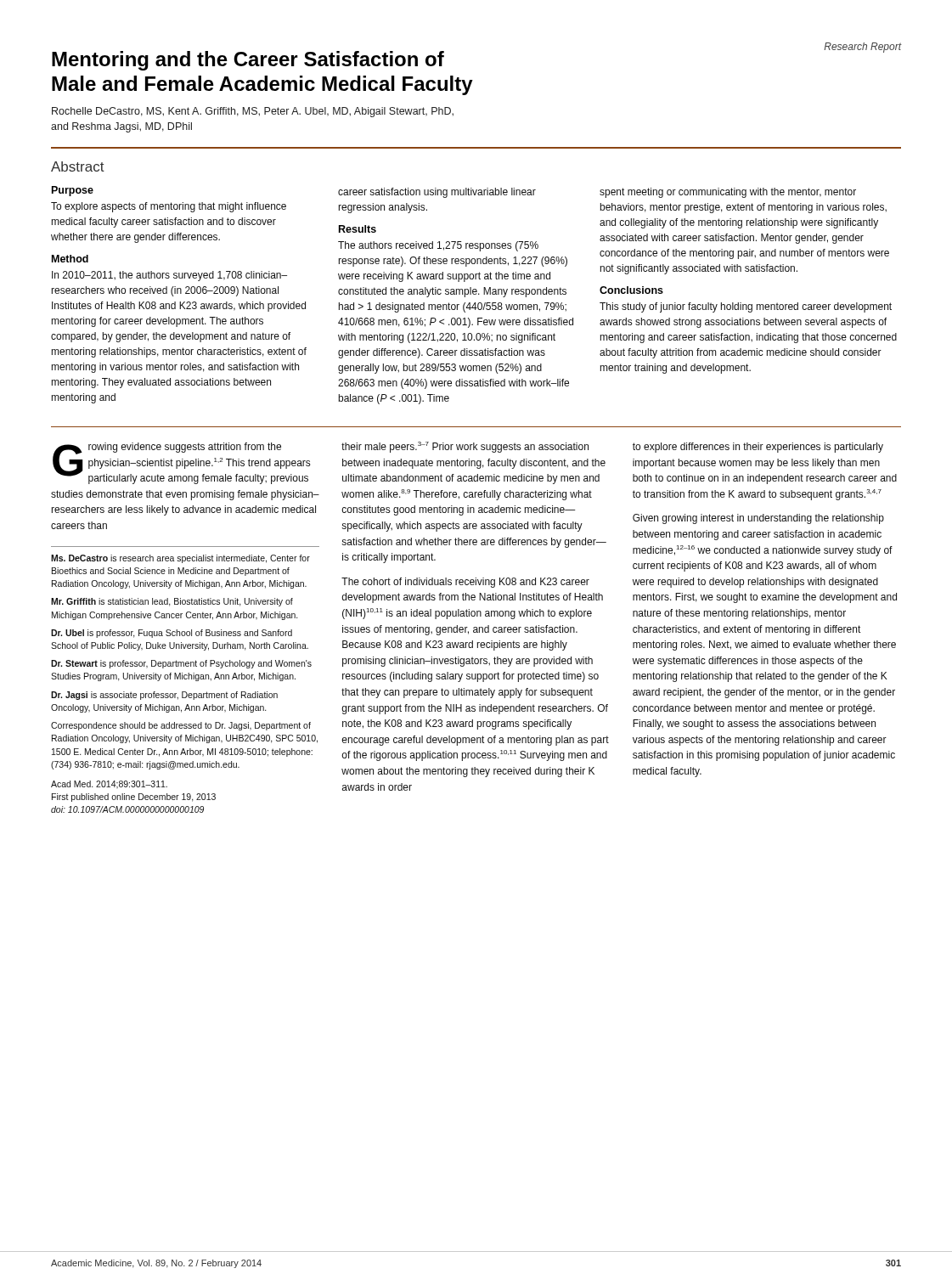Where is the passage that starts "Rochelle DeCastro, MS, Kent"?
952x1274 pixels.
tap(253, 119)
